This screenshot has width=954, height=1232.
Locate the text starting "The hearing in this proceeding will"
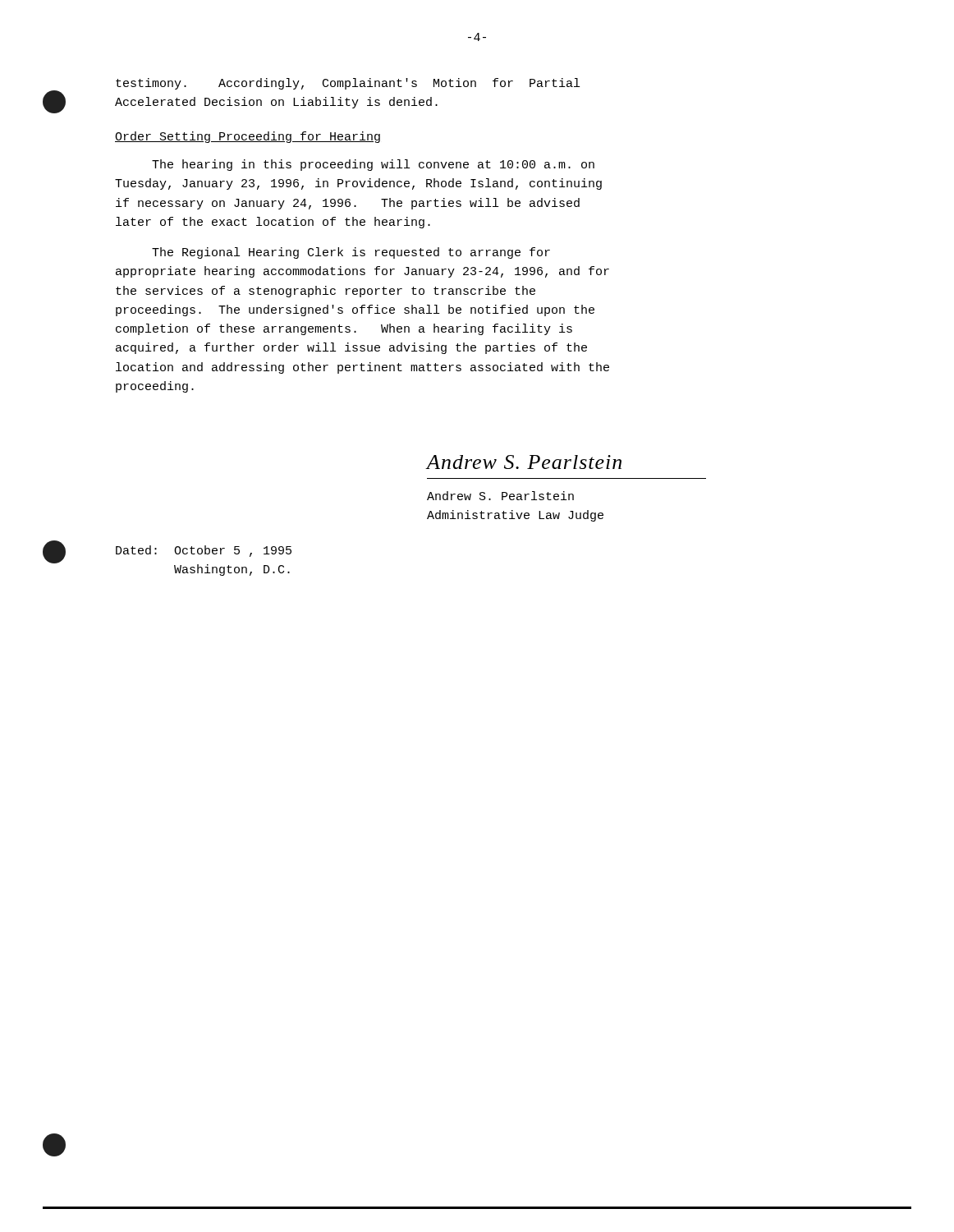[359, 194]
